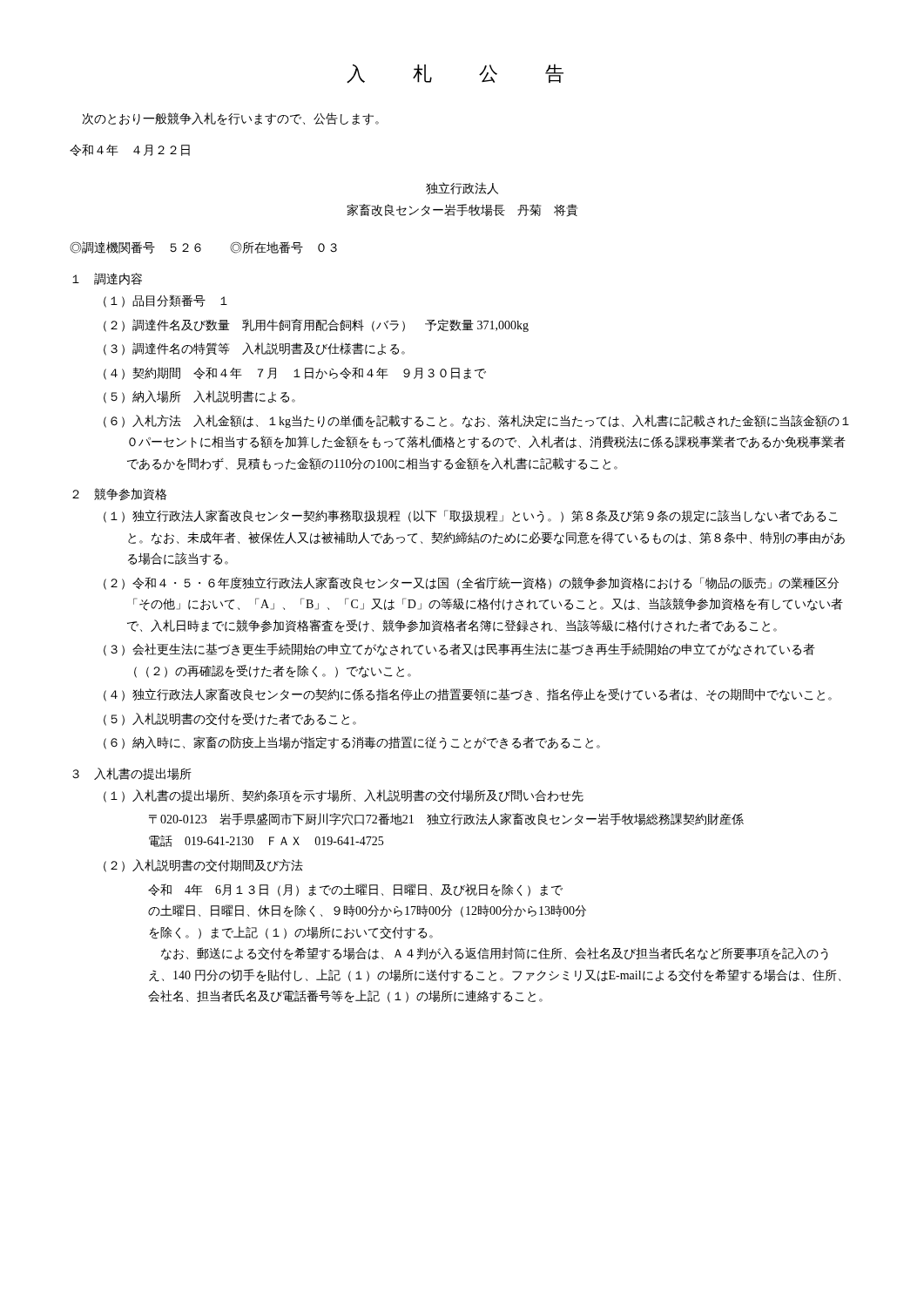This screenshot has width=924, height=1307.
Task: Click on the region starting "◎調達機関番号 ５２６◎所在地番号 ０３"
Action: point(205,249)
